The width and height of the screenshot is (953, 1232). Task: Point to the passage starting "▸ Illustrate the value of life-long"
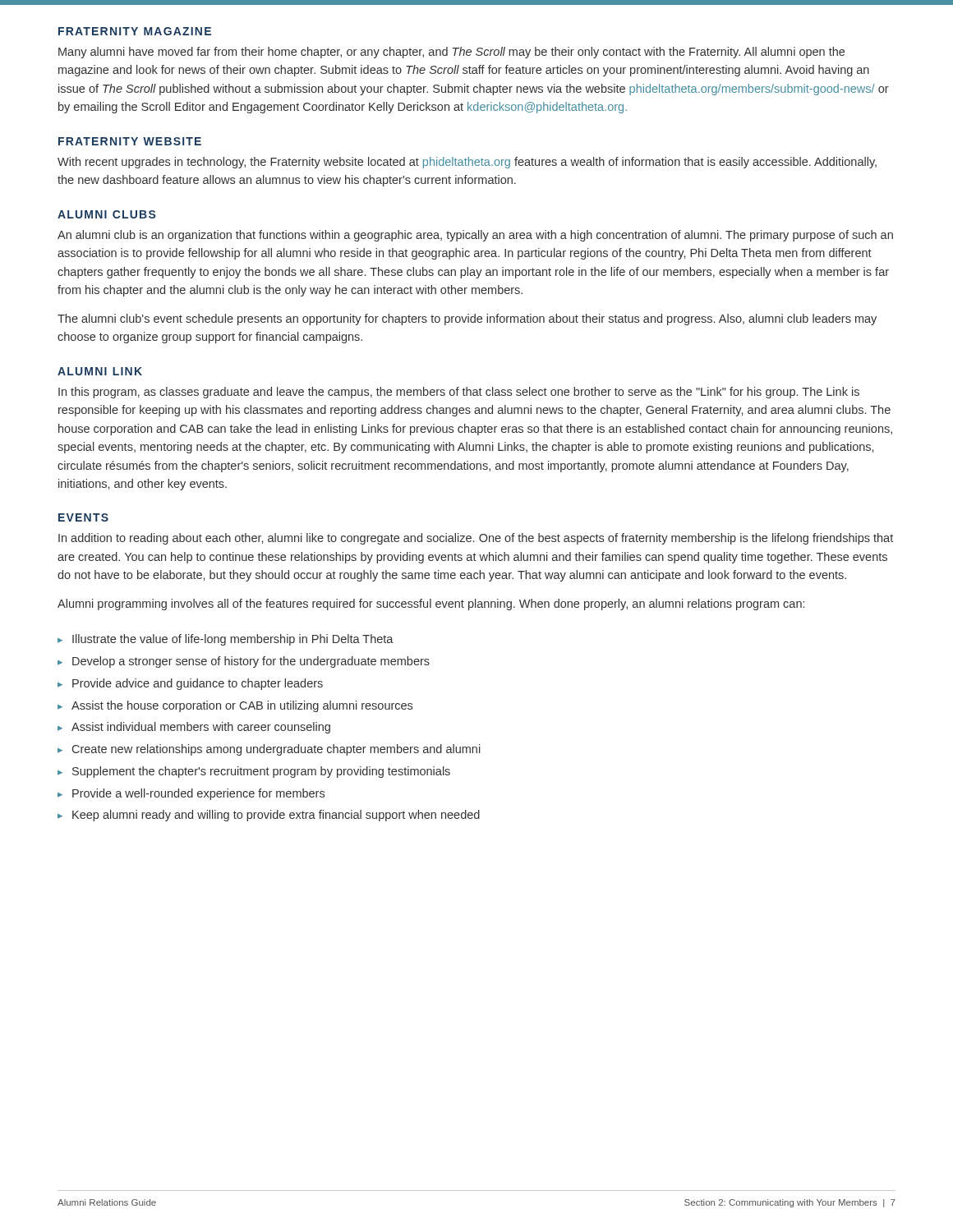225,640
